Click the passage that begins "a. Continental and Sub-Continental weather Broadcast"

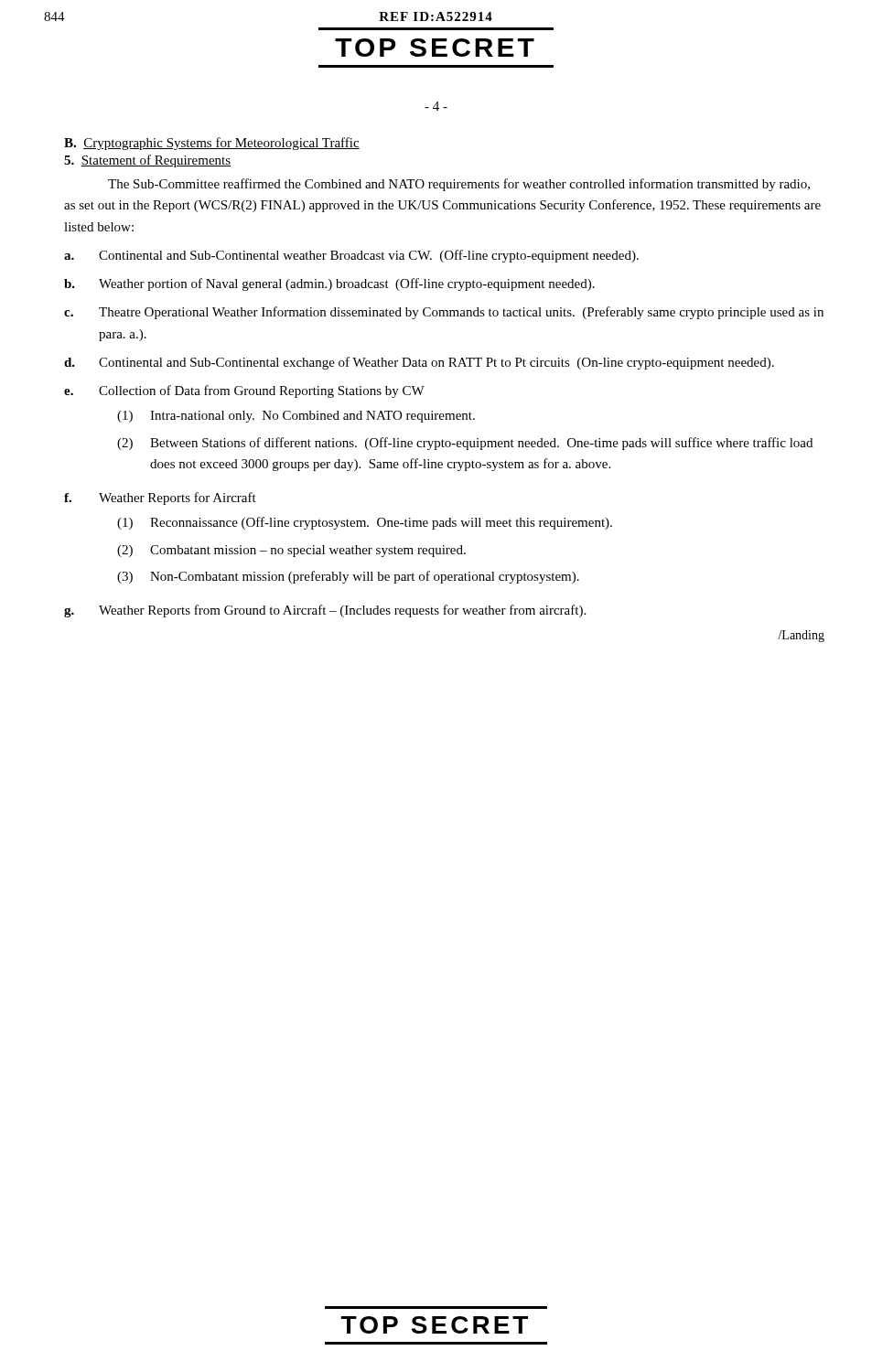coord(444,256)
